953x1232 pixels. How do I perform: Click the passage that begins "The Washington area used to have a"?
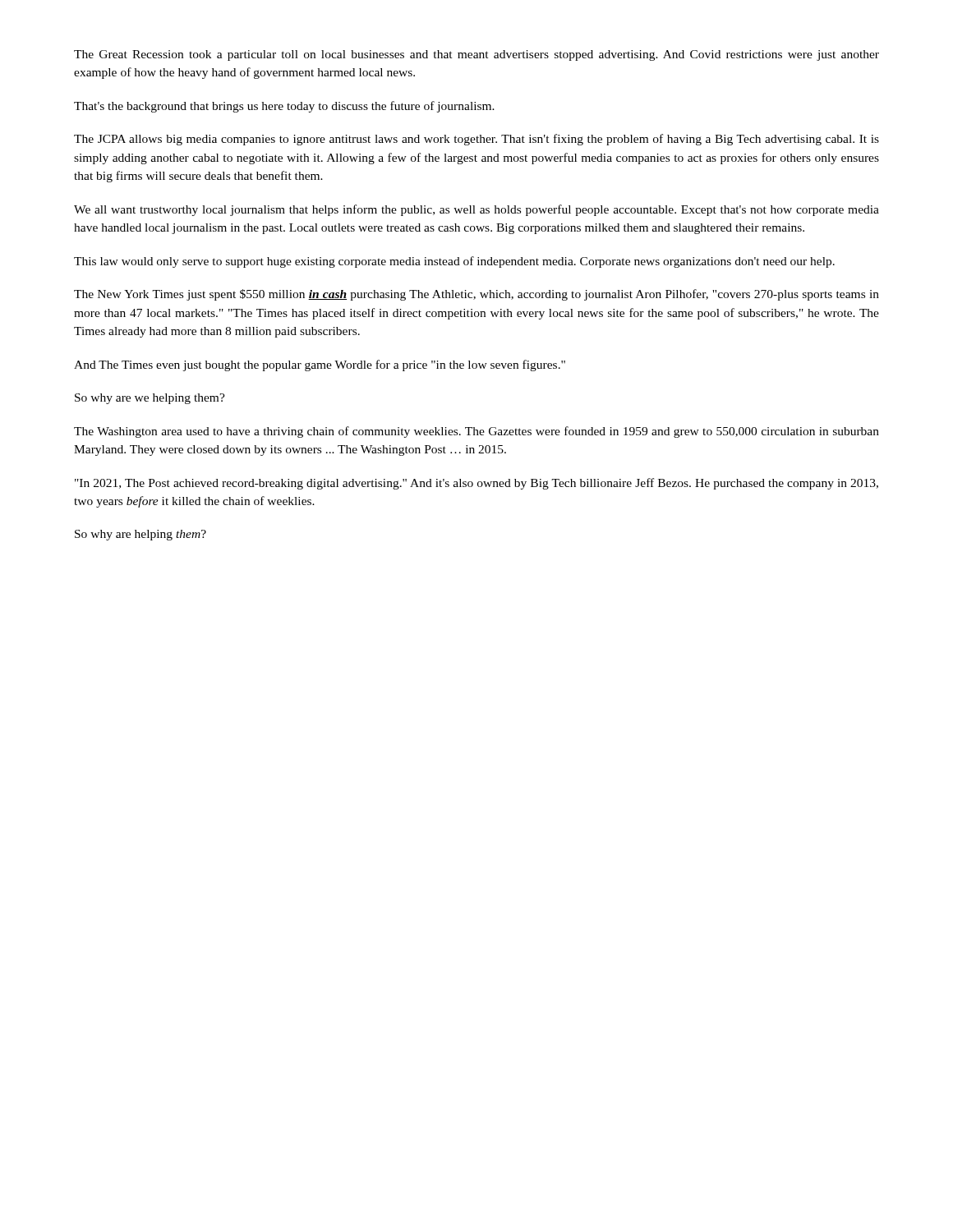pyautogui.click(x=476, y=440)
